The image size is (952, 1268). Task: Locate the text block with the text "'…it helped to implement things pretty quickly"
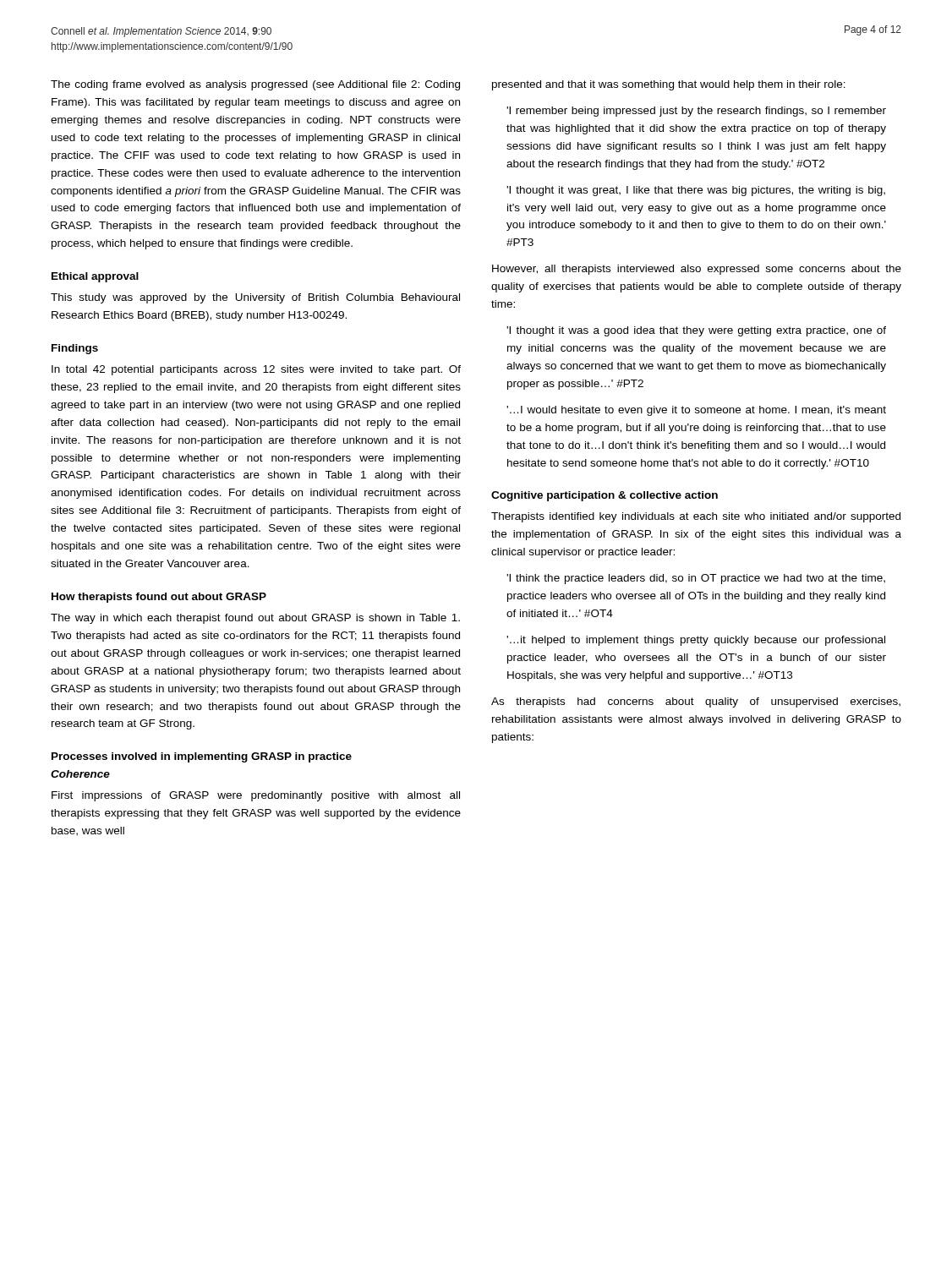(x=696, y=657)
